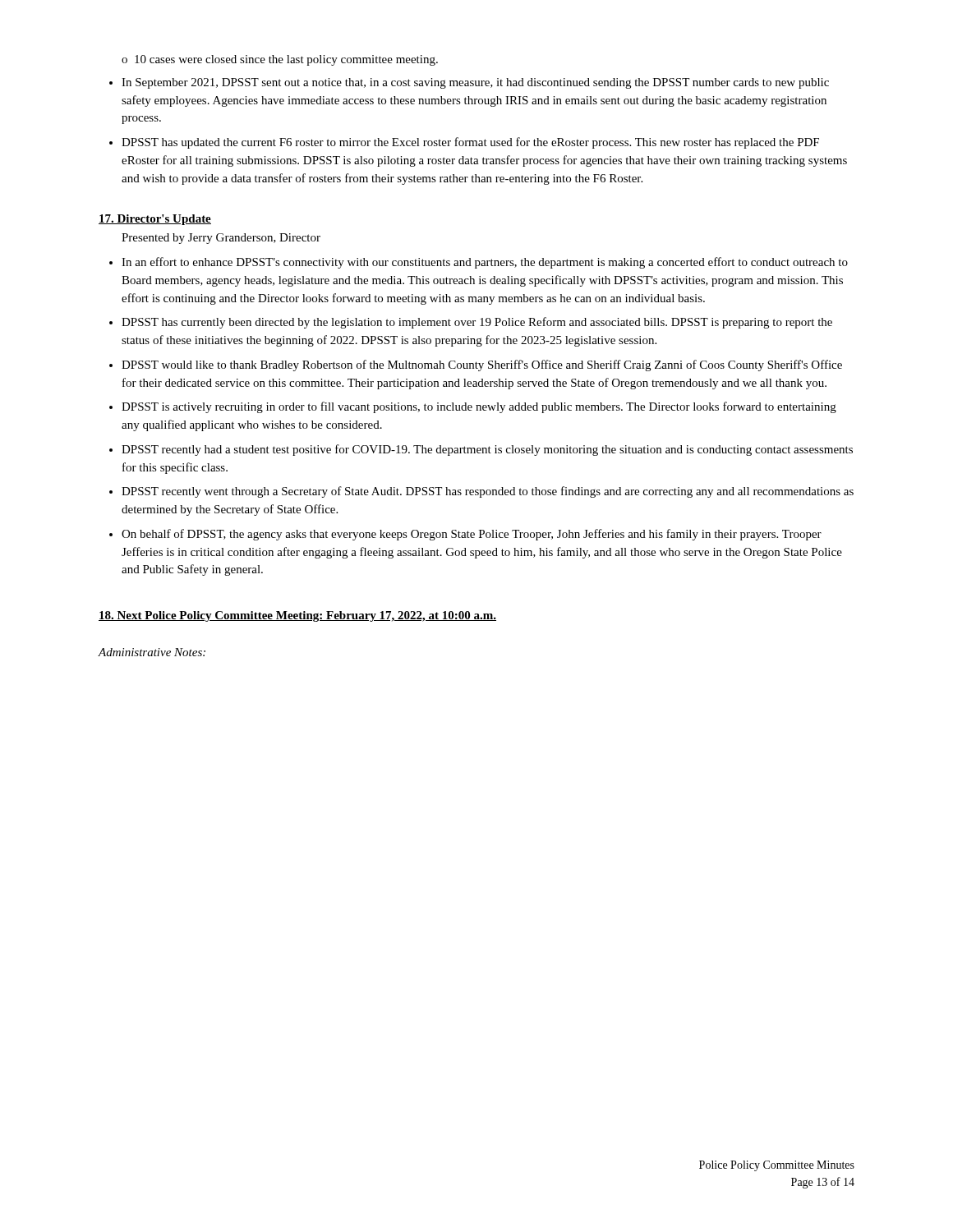Select the region starting "DPSST is actively recruiting in order to fill"
Viewport: 953px width, 1232px height.
tap(476, 416)
